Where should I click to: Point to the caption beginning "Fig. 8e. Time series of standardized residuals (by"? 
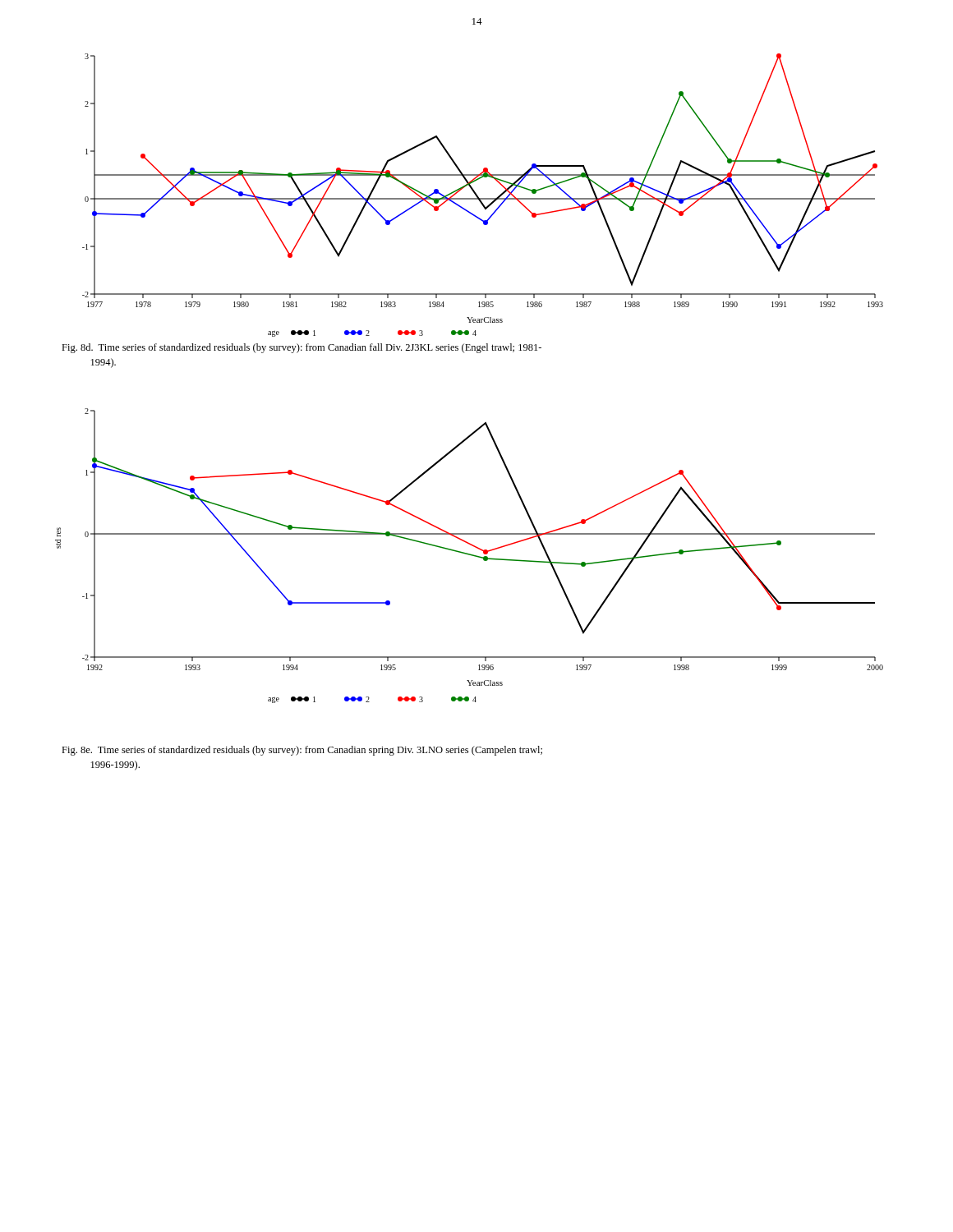click(302, 757)
